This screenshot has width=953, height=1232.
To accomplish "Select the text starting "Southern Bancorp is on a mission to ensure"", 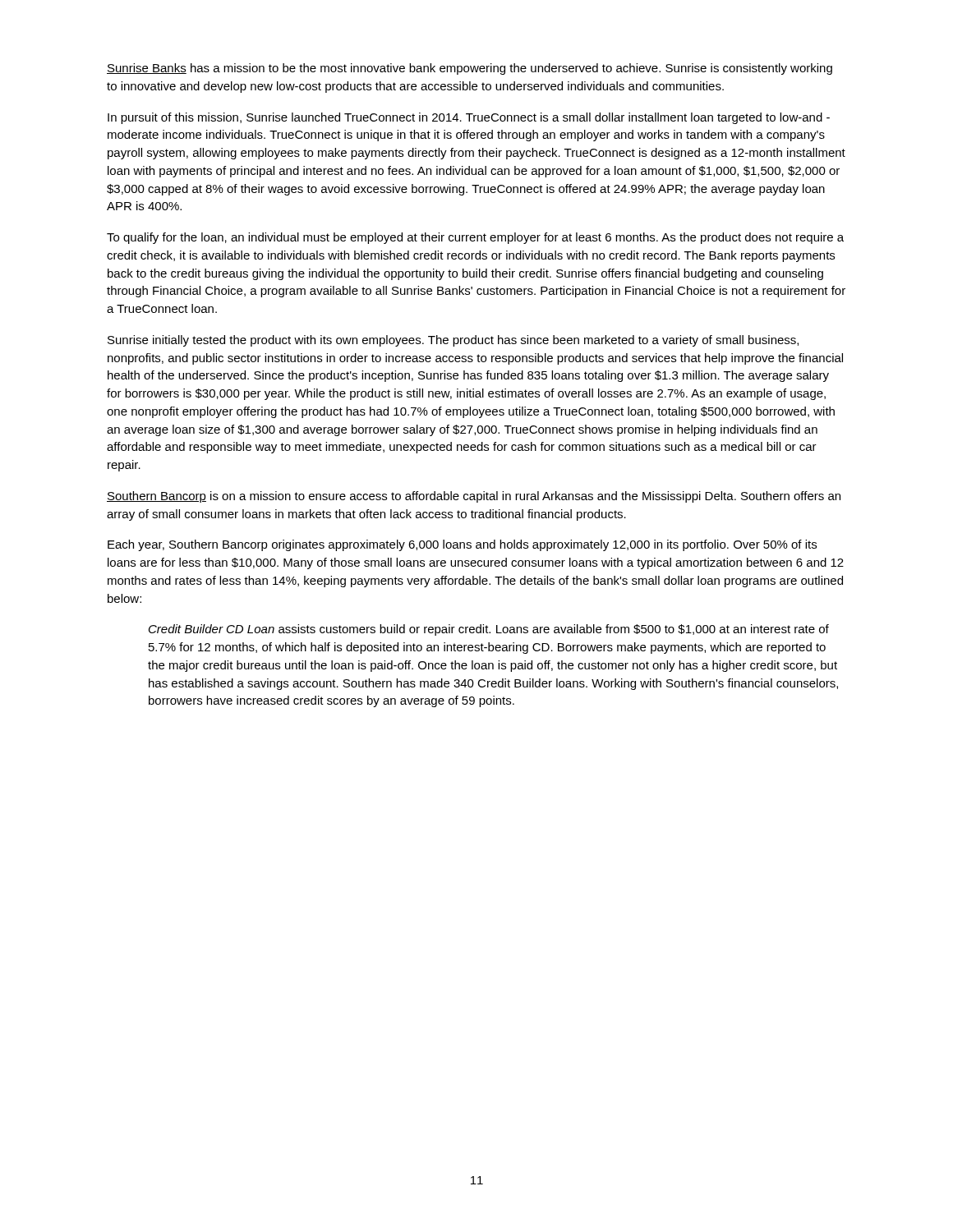I will 476,505.
